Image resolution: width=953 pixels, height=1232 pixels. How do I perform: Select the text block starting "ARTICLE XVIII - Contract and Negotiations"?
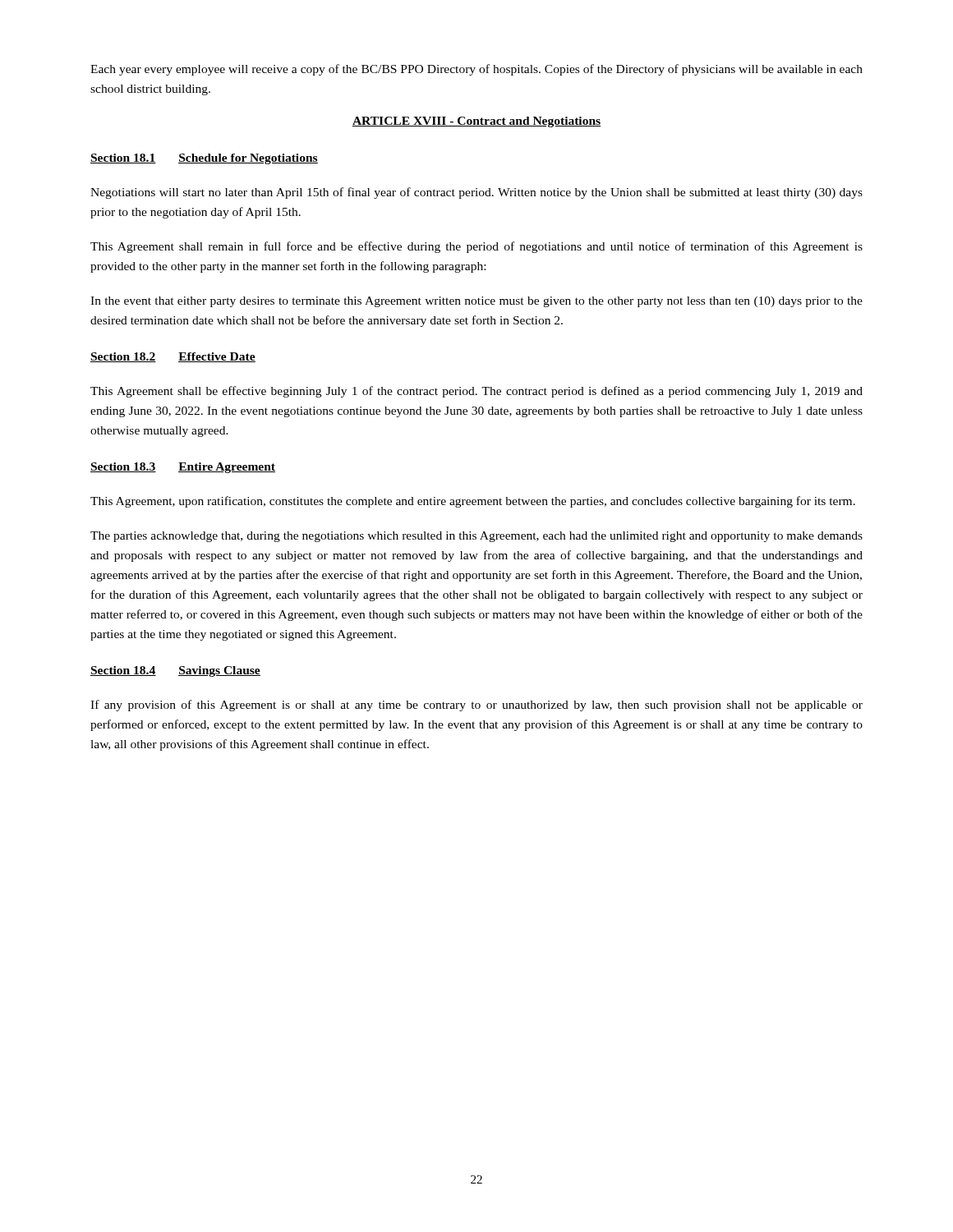pos(476,120)
